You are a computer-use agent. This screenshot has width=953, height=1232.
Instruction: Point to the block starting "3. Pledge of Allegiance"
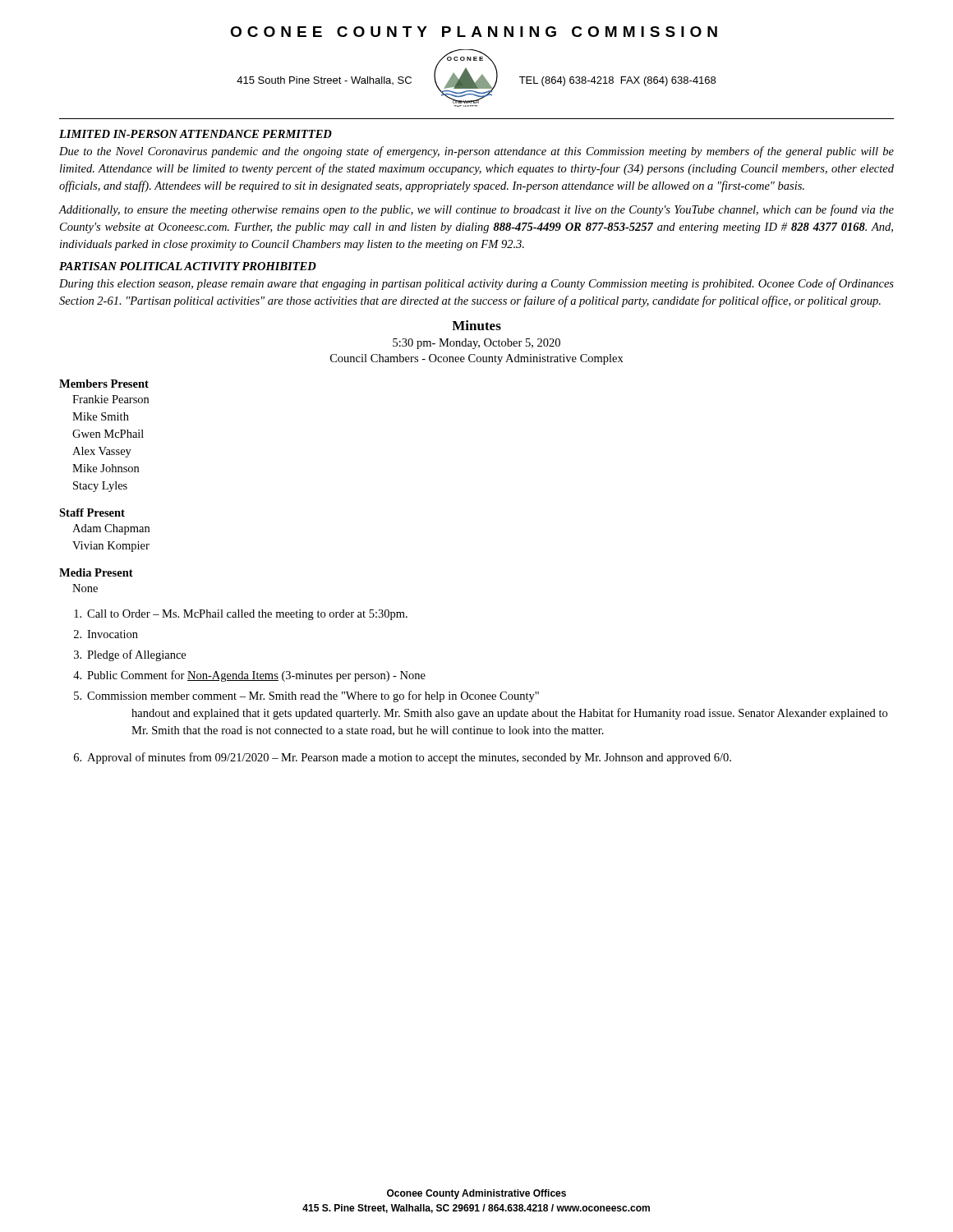point(130,655)
